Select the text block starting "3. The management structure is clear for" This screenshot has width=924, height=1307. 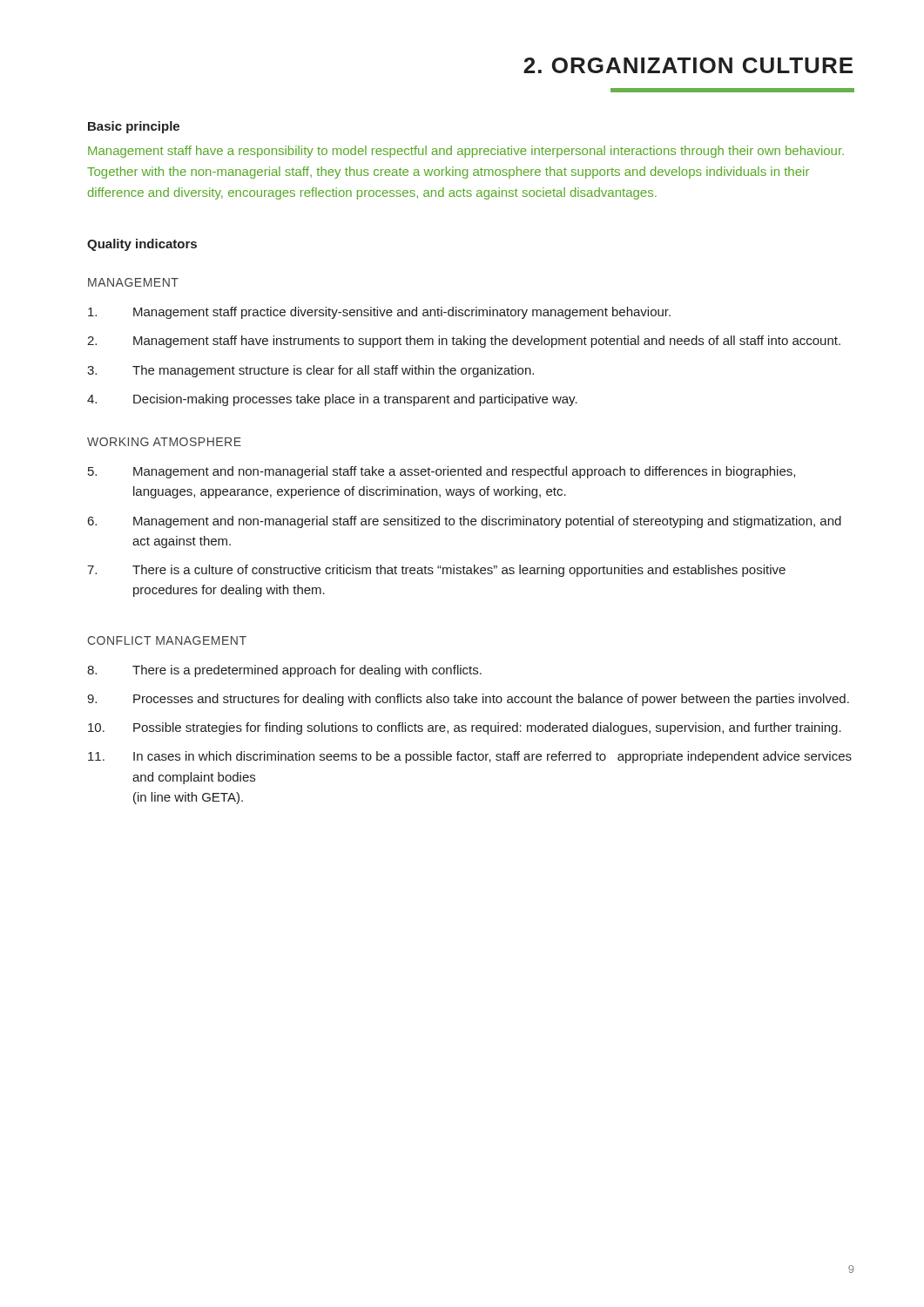click(x=471, y=370)
